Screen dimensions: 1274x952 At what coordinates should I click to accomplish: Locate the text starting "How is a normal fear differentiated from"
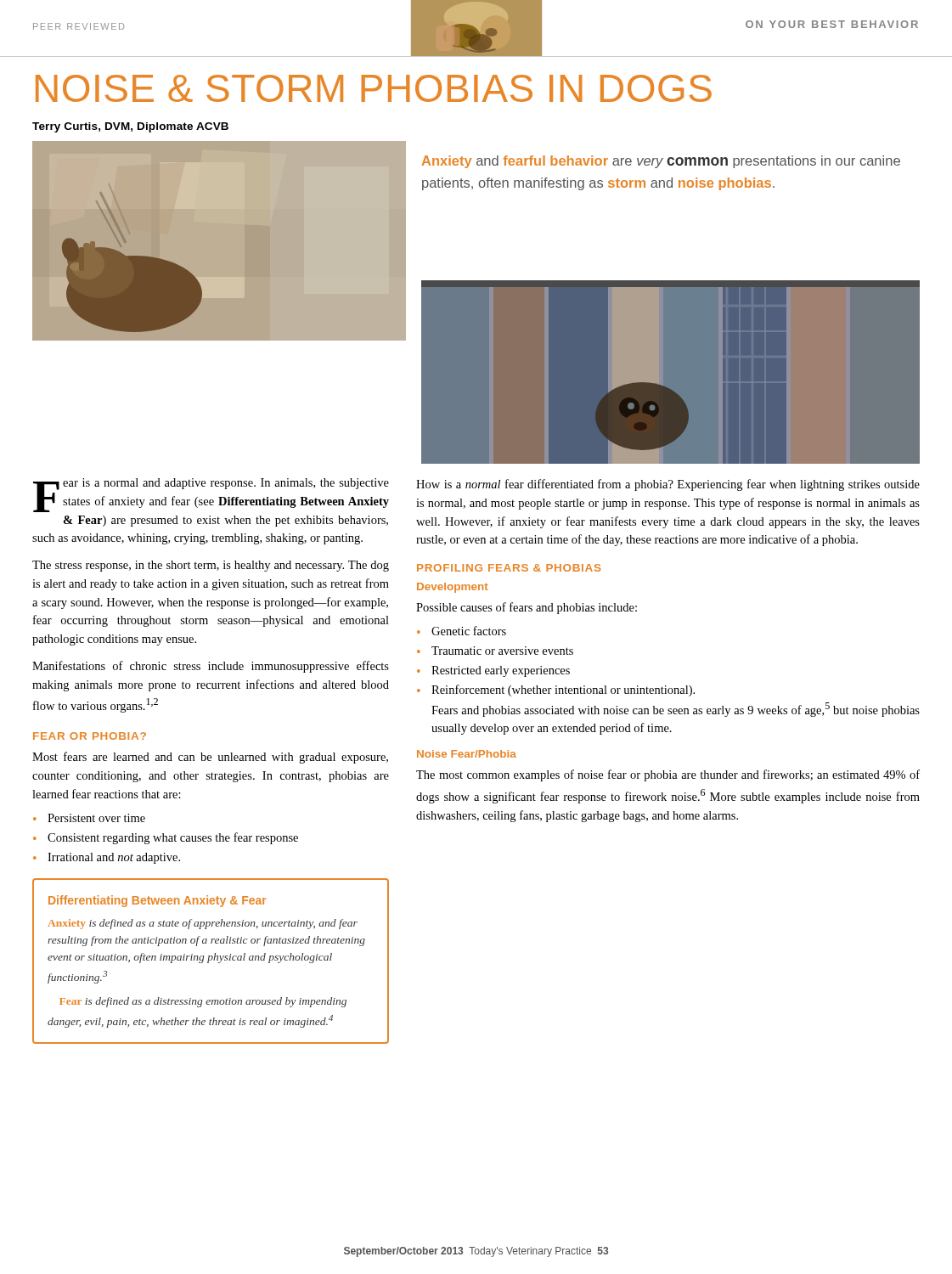[x=668, y=512]
